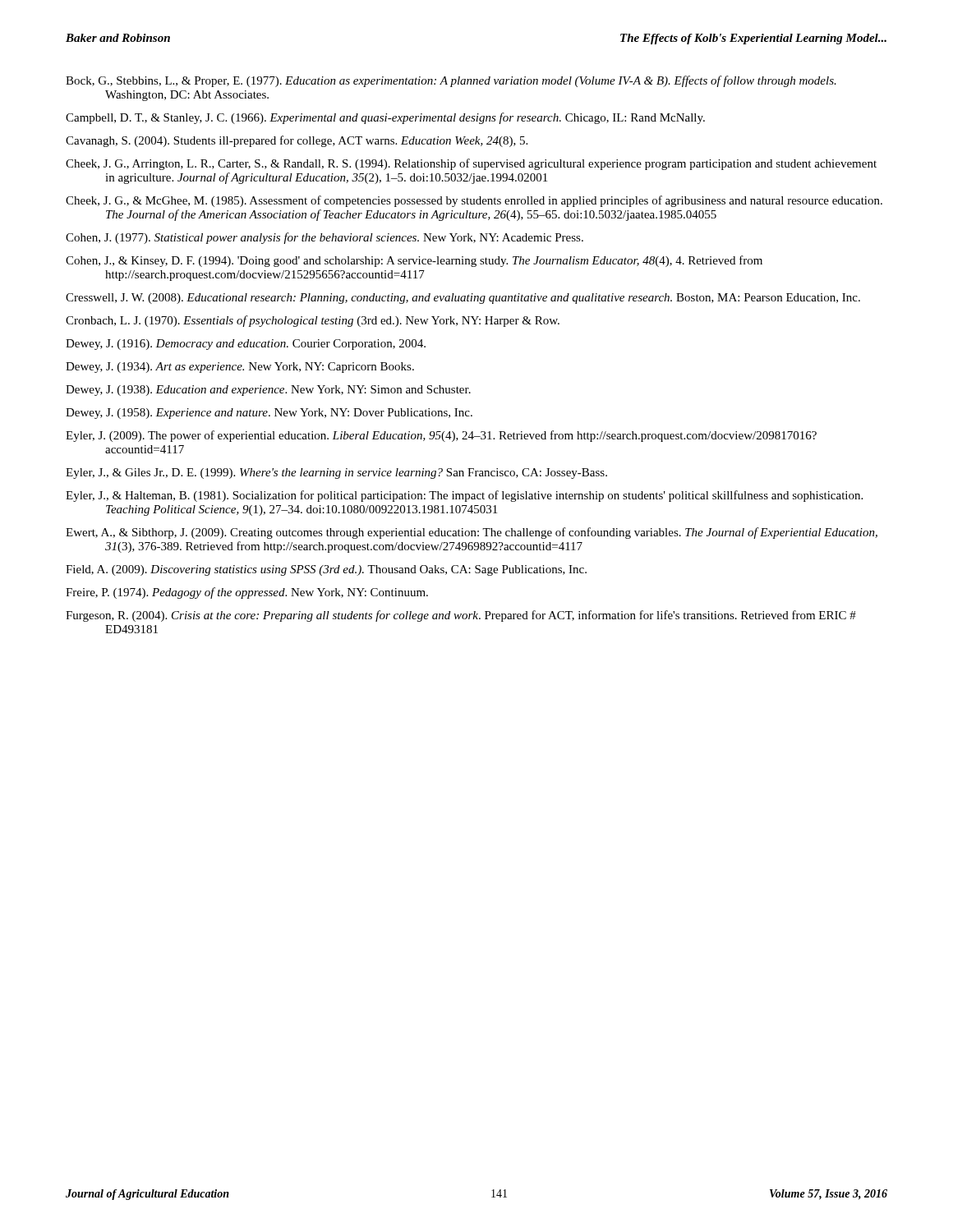This screenshot has height=1232, width=953.
Task: Click the passage that begins "Cheek, J. G., Arrington, L. R., Carter,"
Action: coord(471,170)
